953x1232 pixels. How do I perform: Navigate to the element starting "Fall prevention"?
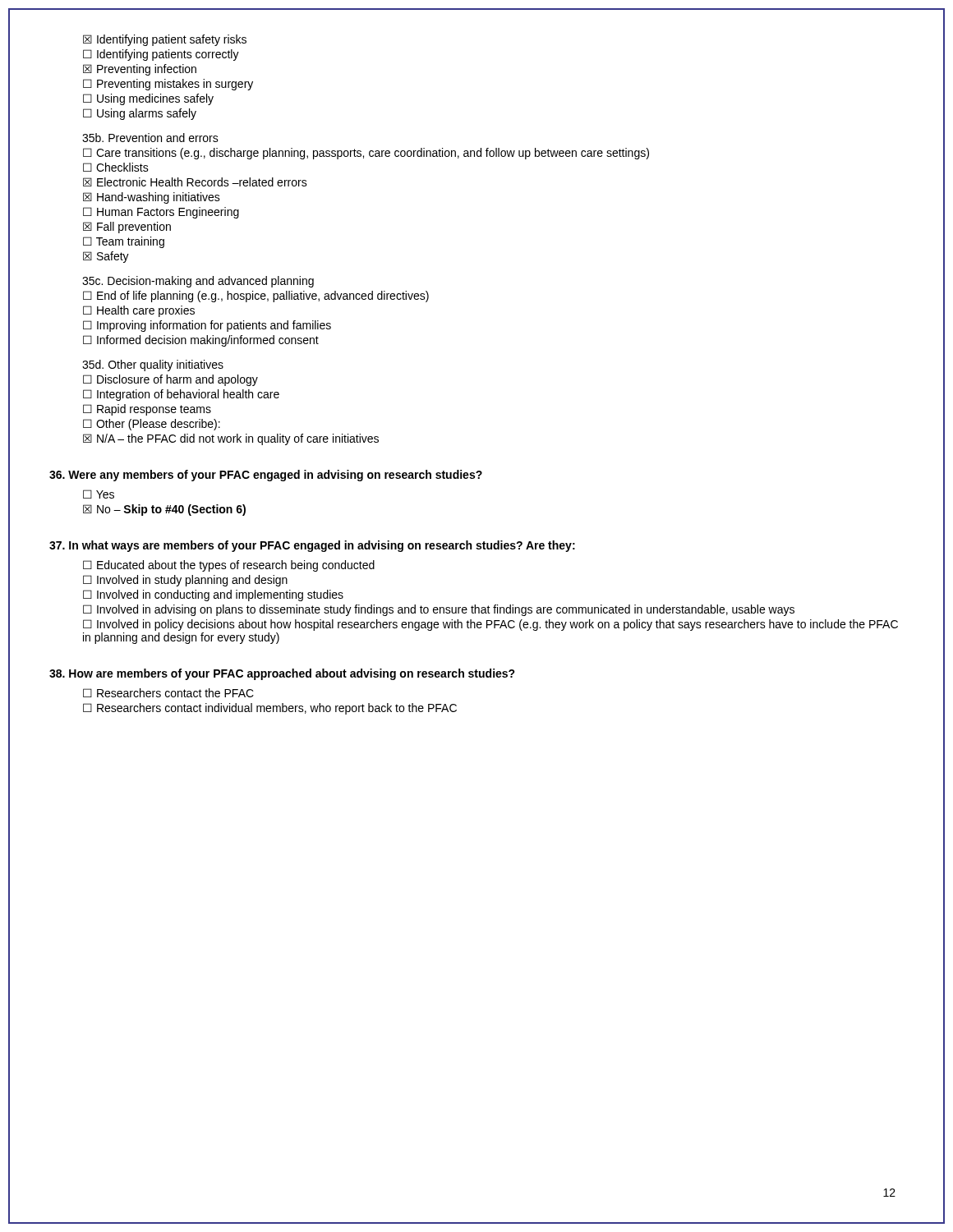(x=127, y=227)
